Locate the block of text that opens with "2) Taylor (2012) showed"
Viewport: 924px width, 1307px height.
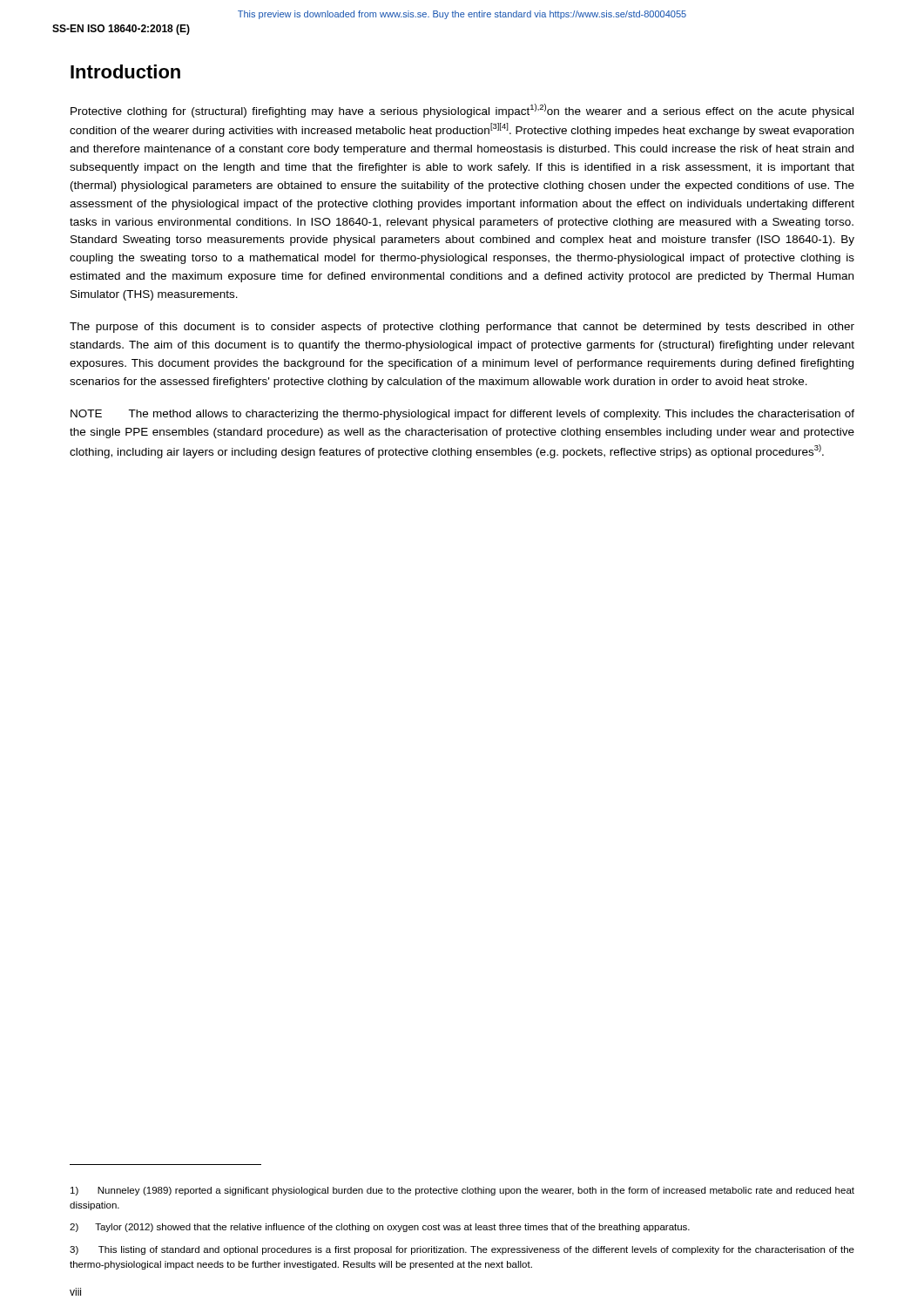point(380,1227)
